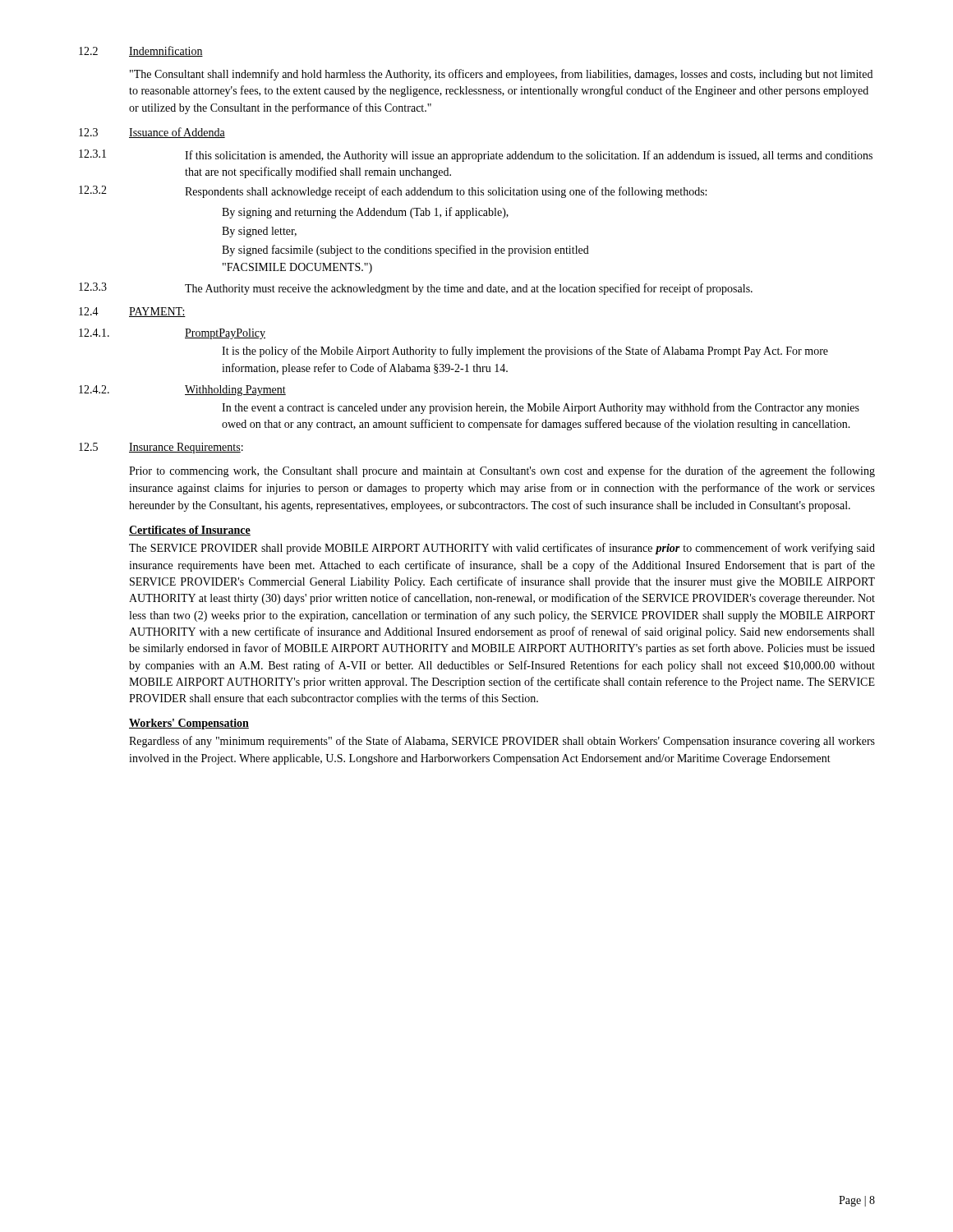The width and height of the screenshot is (953, 1232).
Task: Locate the list item that reads "By signed facsimile (subject to"
Action: tap(405, 259)
